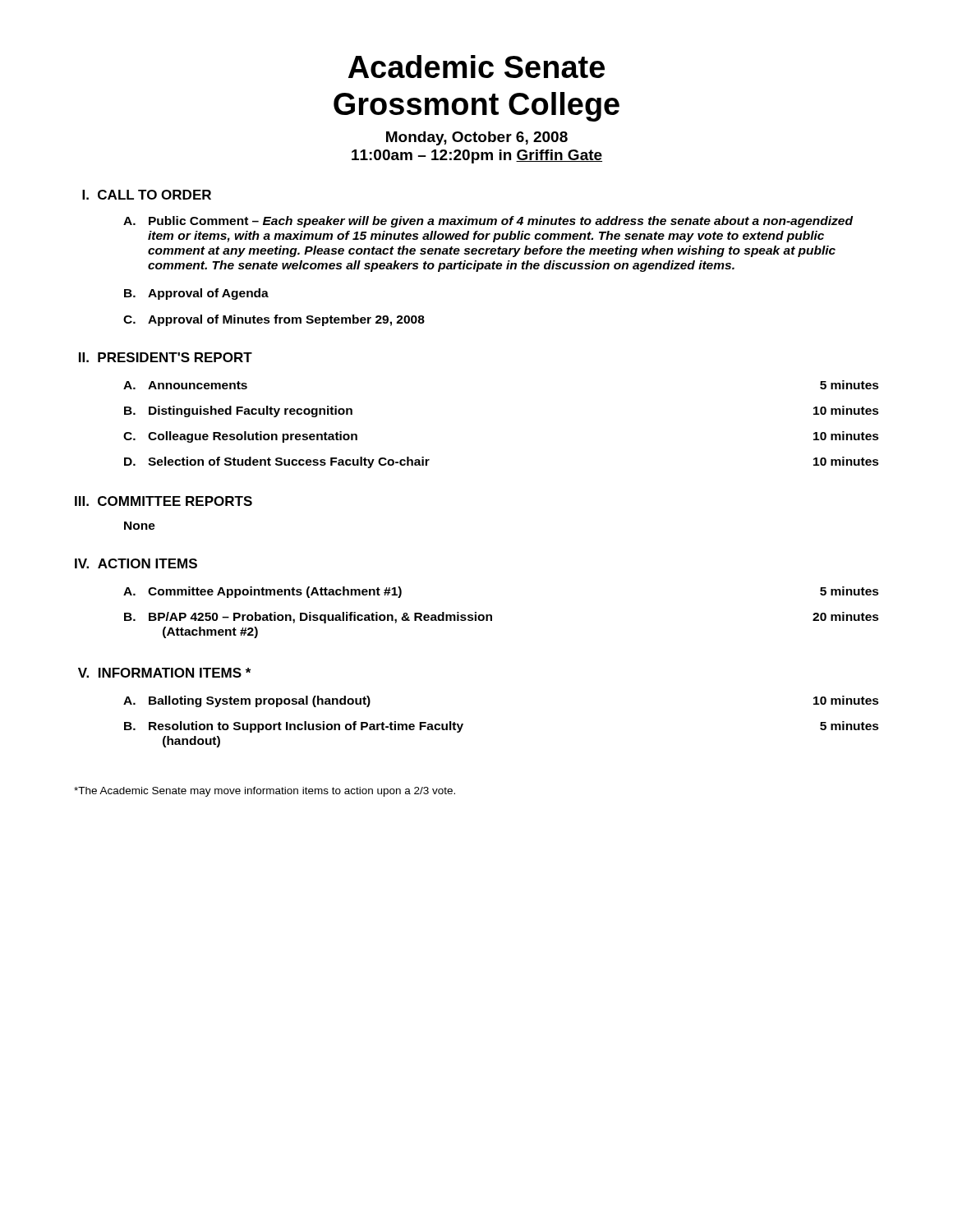Find the list item containing "C. Approval of Minutes from September 29,"

pos(274,319)
